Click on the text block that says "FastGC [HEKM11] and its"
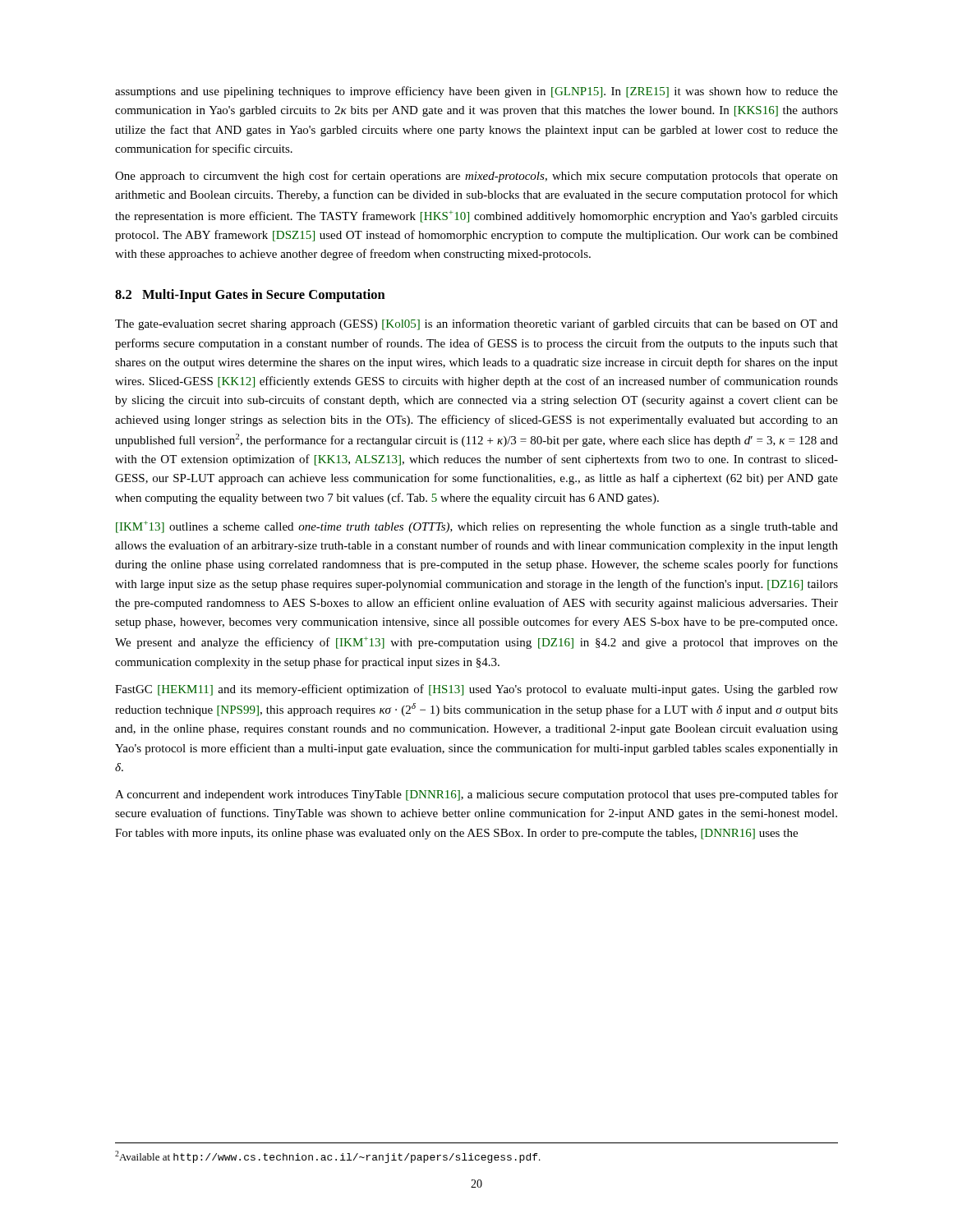953x1232 pixels. pos(476,728)
